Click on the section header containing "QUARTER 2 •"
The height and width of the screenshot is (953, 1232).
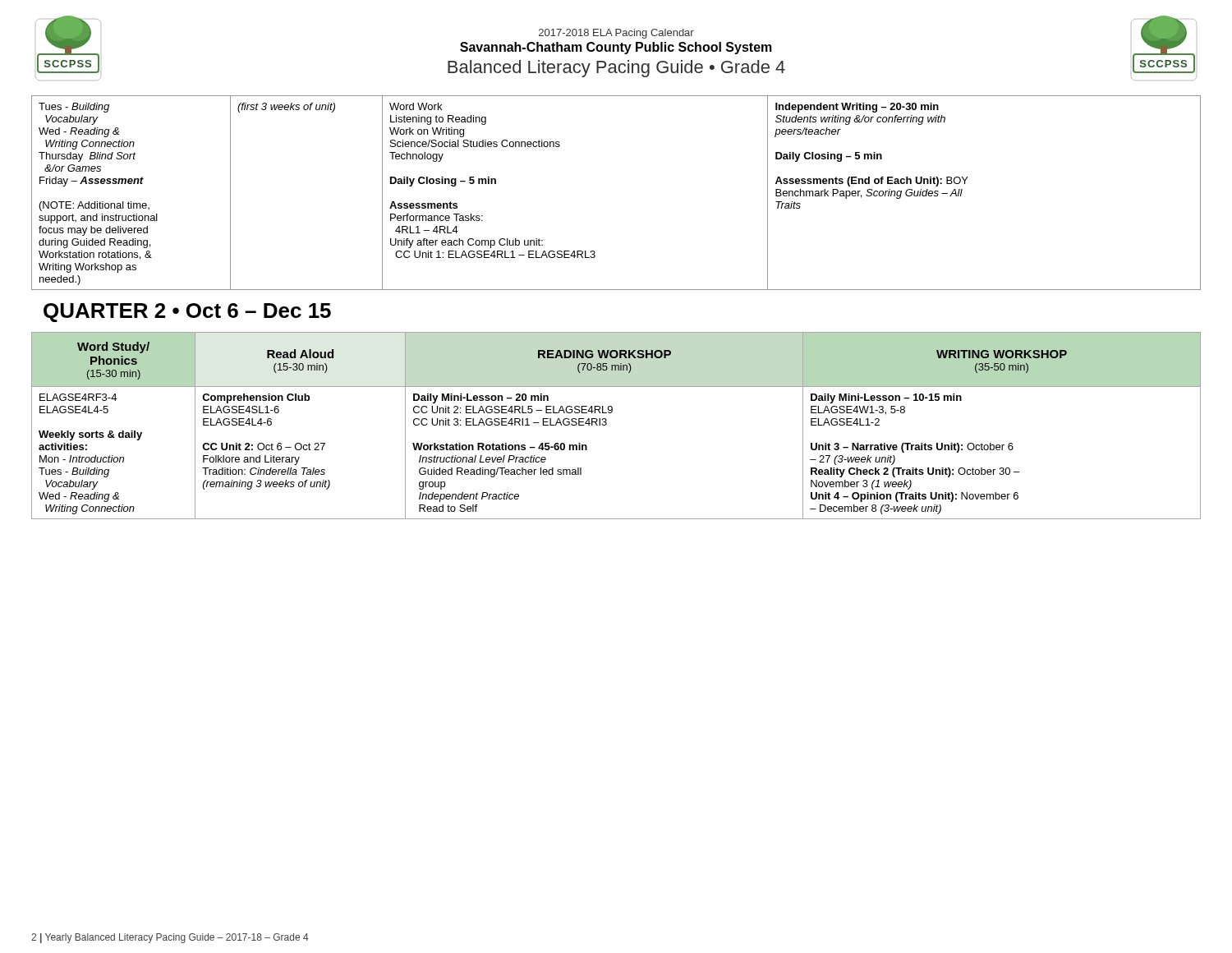[187, 311]
